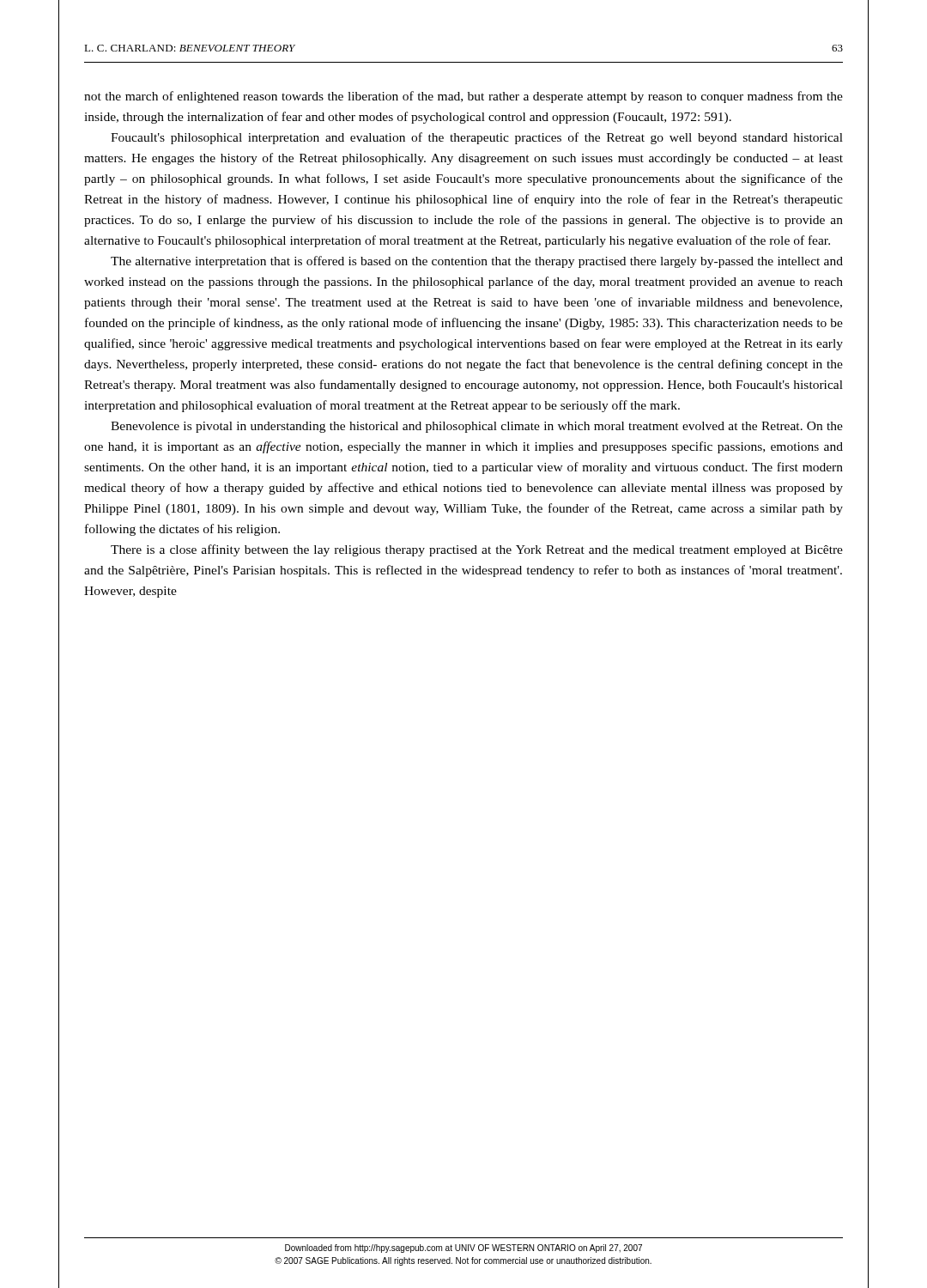Select the text starting "not the march of enlightened reason towards"
Viewport: 927px width, 1288px height.
click(x=464, y=344)
